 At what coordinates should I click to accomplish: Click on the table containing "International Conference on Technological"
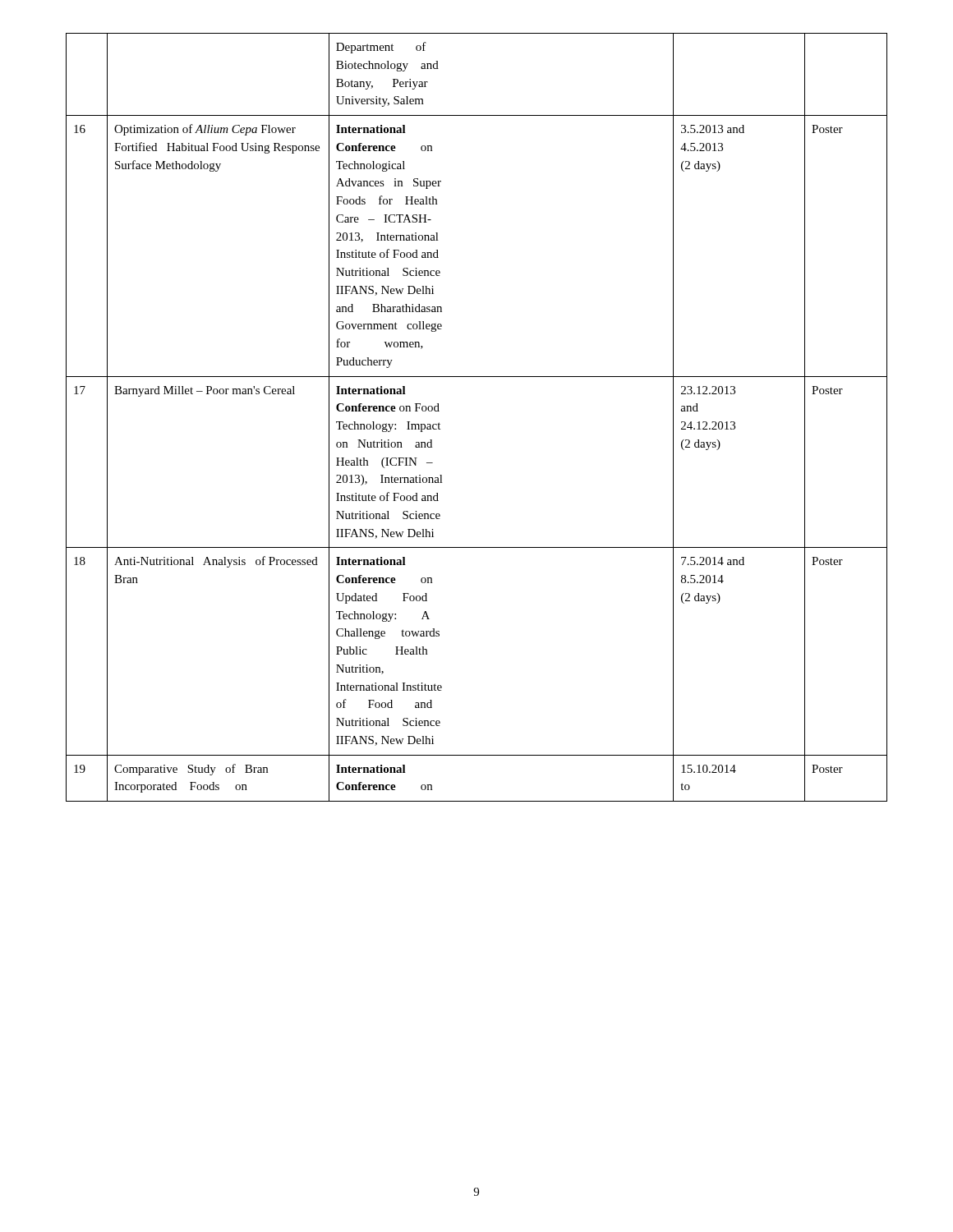476,417
